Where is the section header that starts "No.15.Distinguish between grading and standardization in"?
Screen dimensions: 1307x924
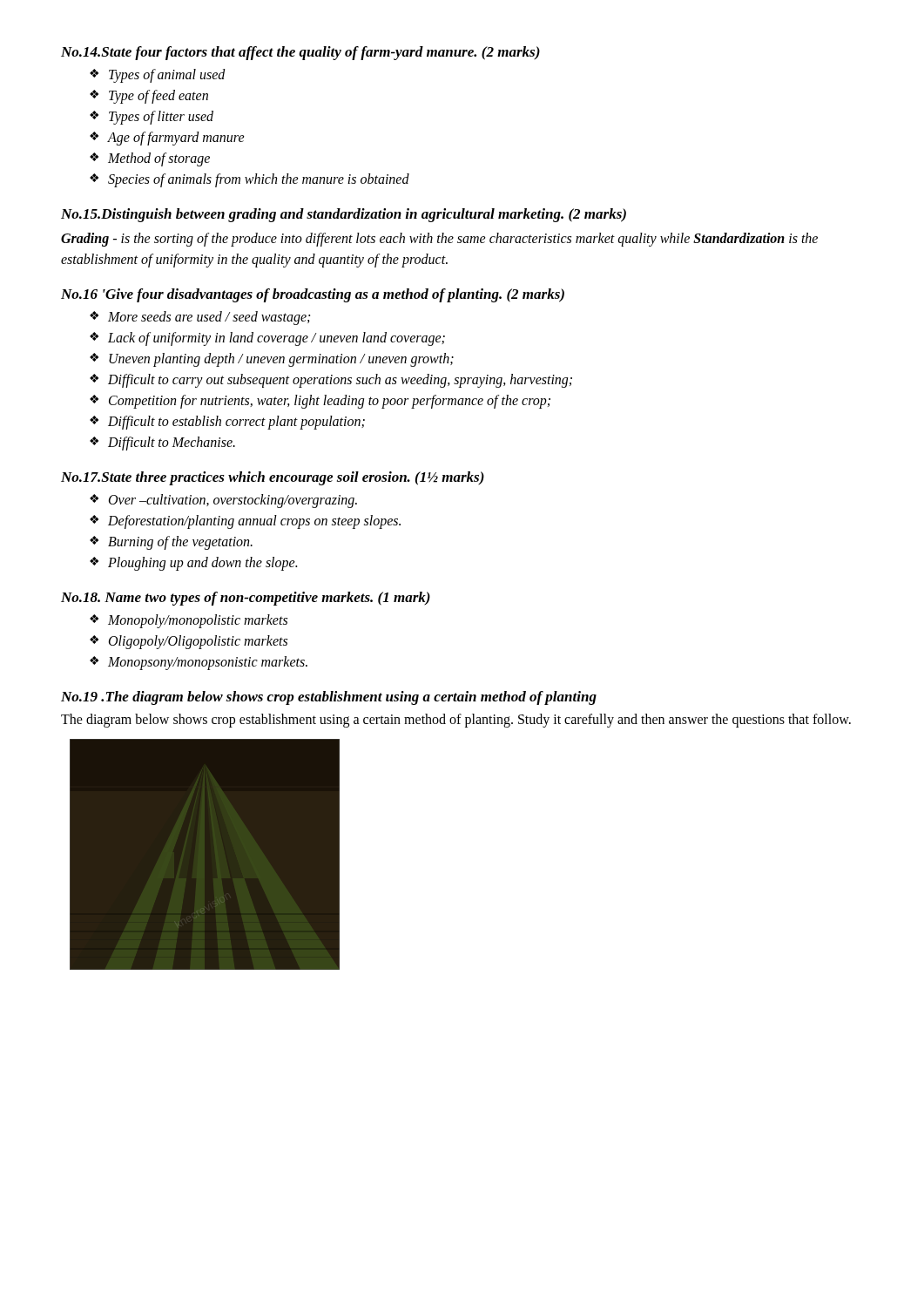click(344, 214)
